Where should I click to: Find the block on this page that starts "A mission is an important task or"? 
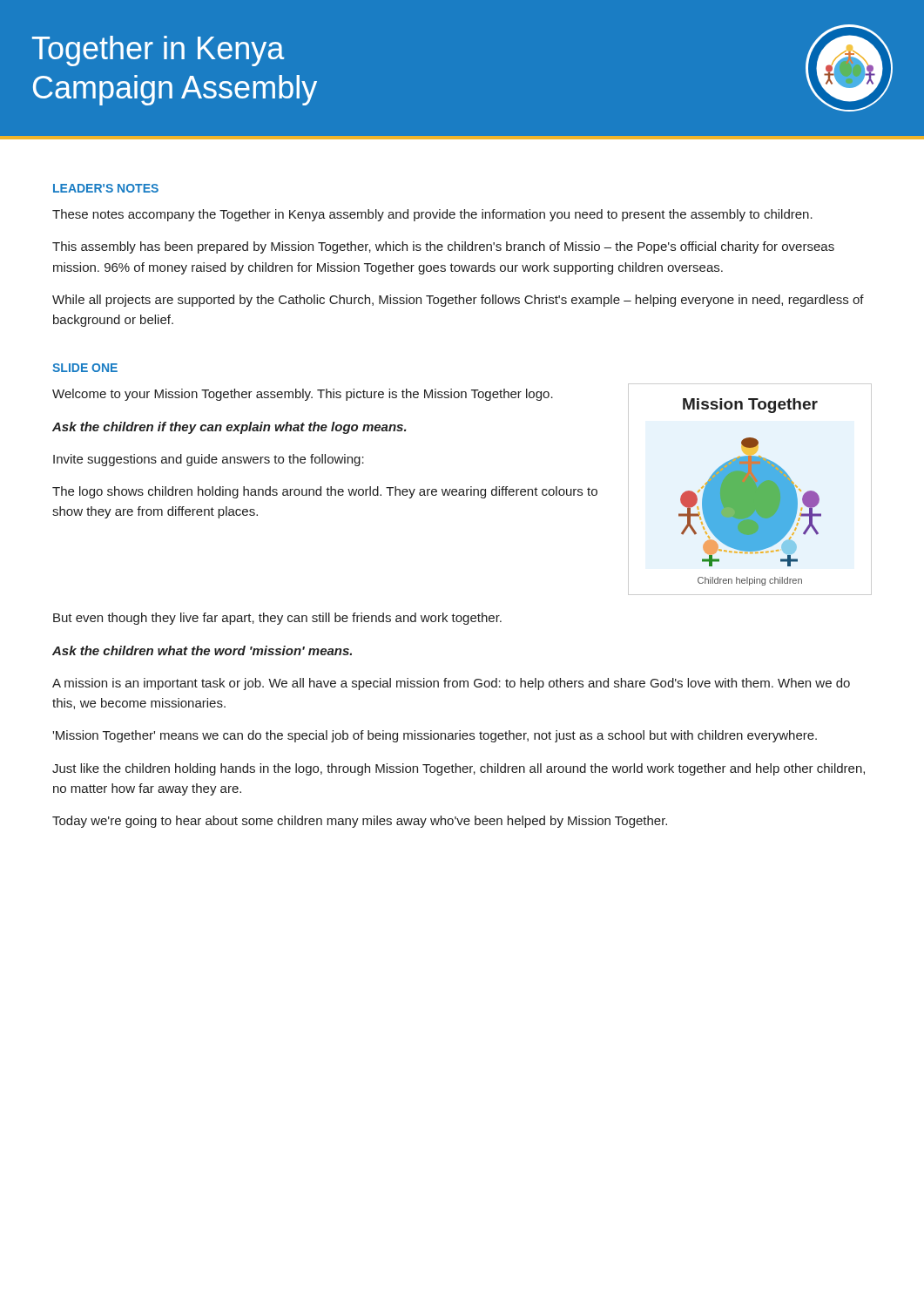462,693
